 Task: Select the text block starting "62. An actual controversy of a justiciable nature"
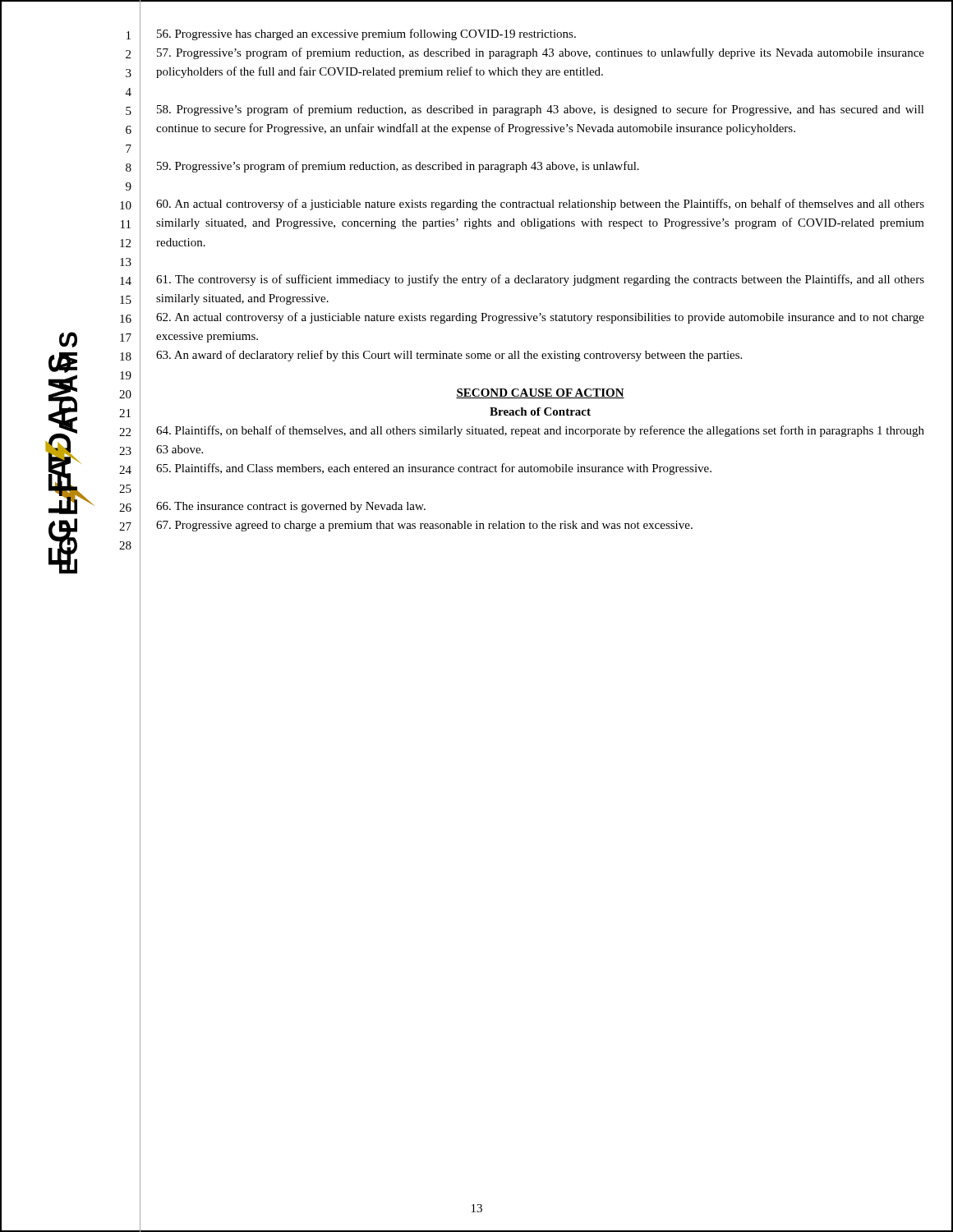coord(540,327)
